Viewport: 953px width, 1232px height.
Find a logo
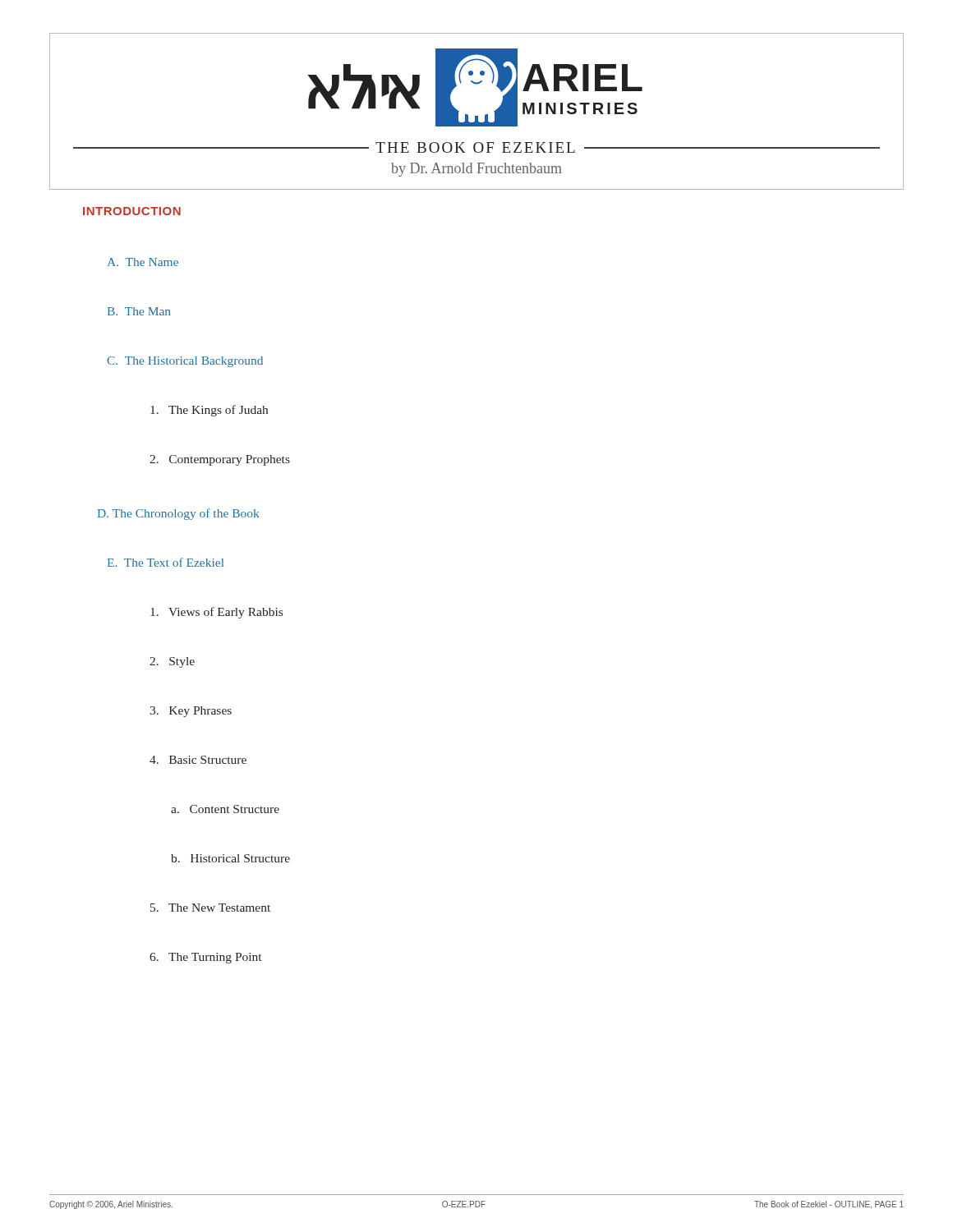(476, 111)
